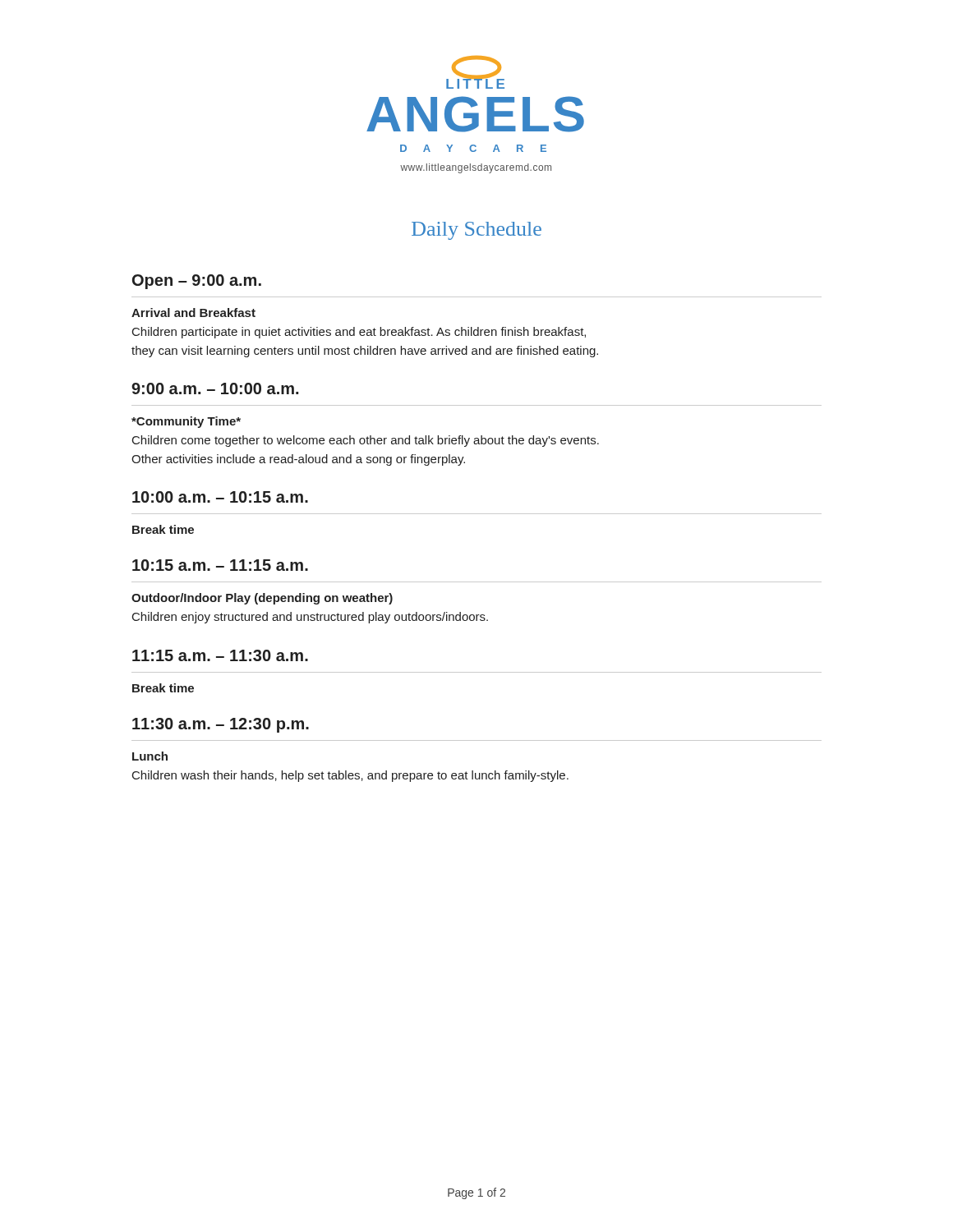Where does it say "Arrival and Breakfast"?
The height and width of the screenshot is (1232, 953).
pos(193,312)
